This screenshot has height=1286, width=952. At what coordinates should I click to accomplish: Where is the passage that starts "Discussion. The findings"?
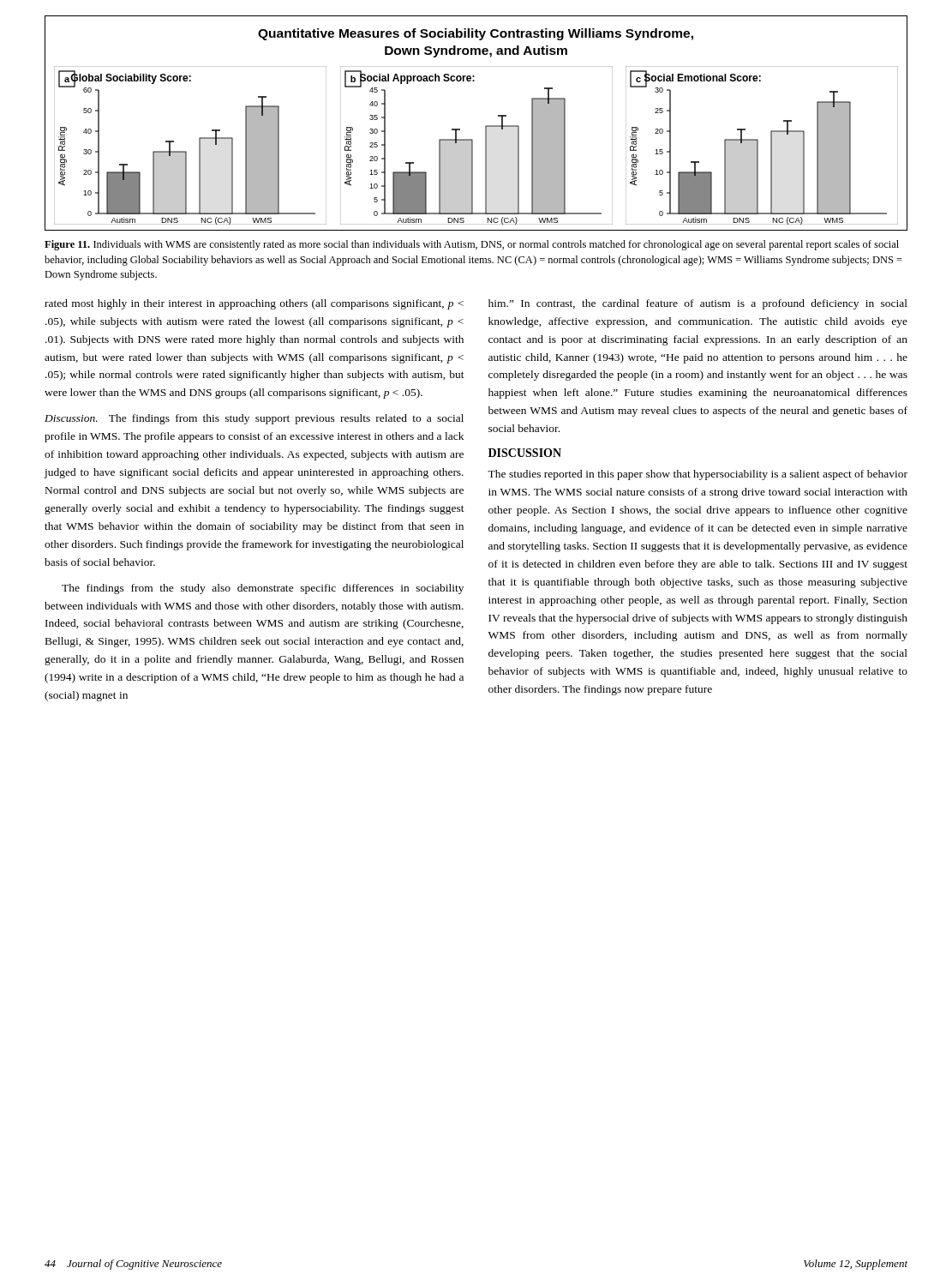click(254, 491)
